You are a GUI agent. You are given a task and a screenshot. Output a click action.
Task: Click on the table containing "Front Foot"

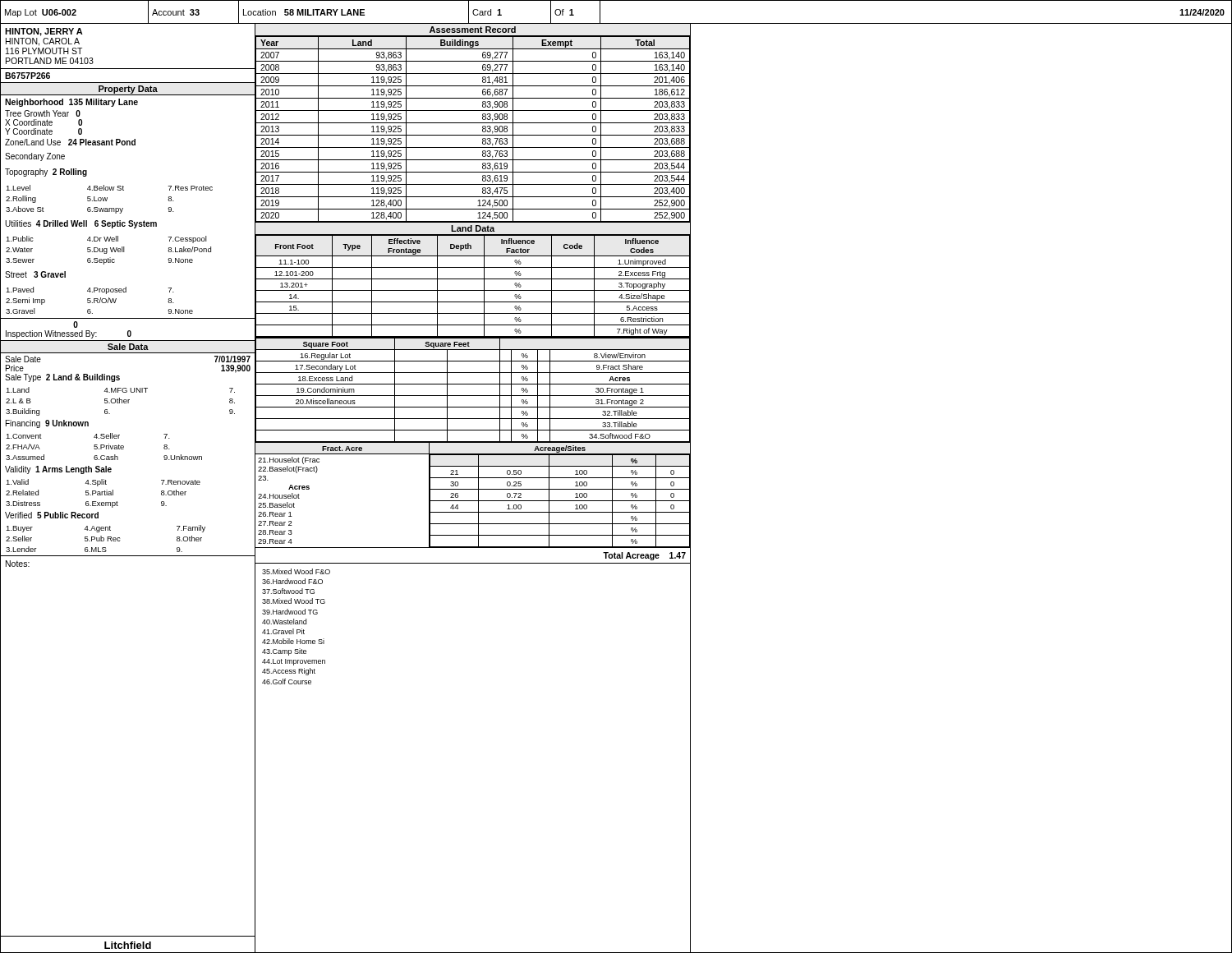pyautogui.click(x=473, y=286)
